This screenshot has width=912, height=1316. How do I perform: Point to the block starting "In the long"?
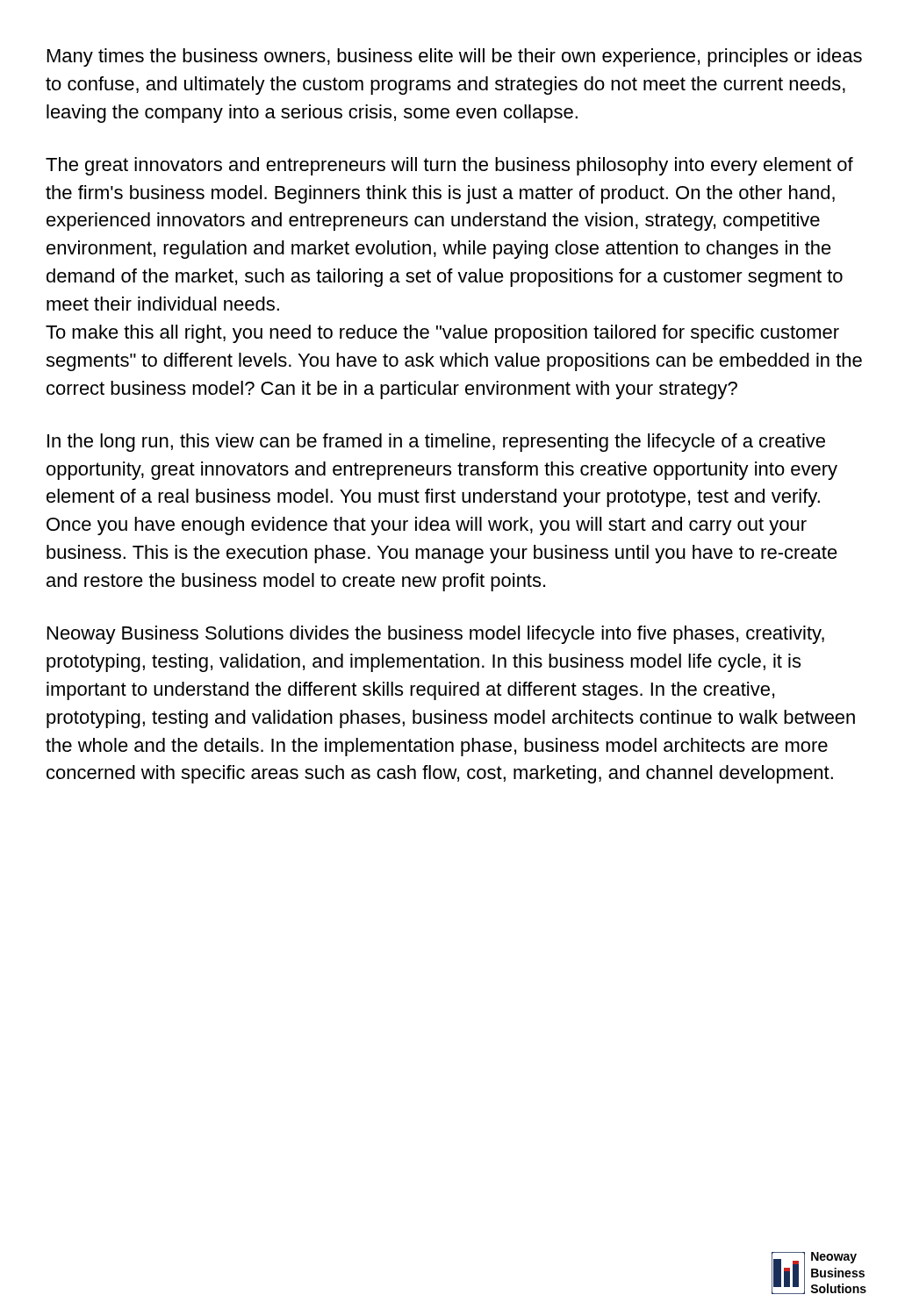[x=442, y=511]
